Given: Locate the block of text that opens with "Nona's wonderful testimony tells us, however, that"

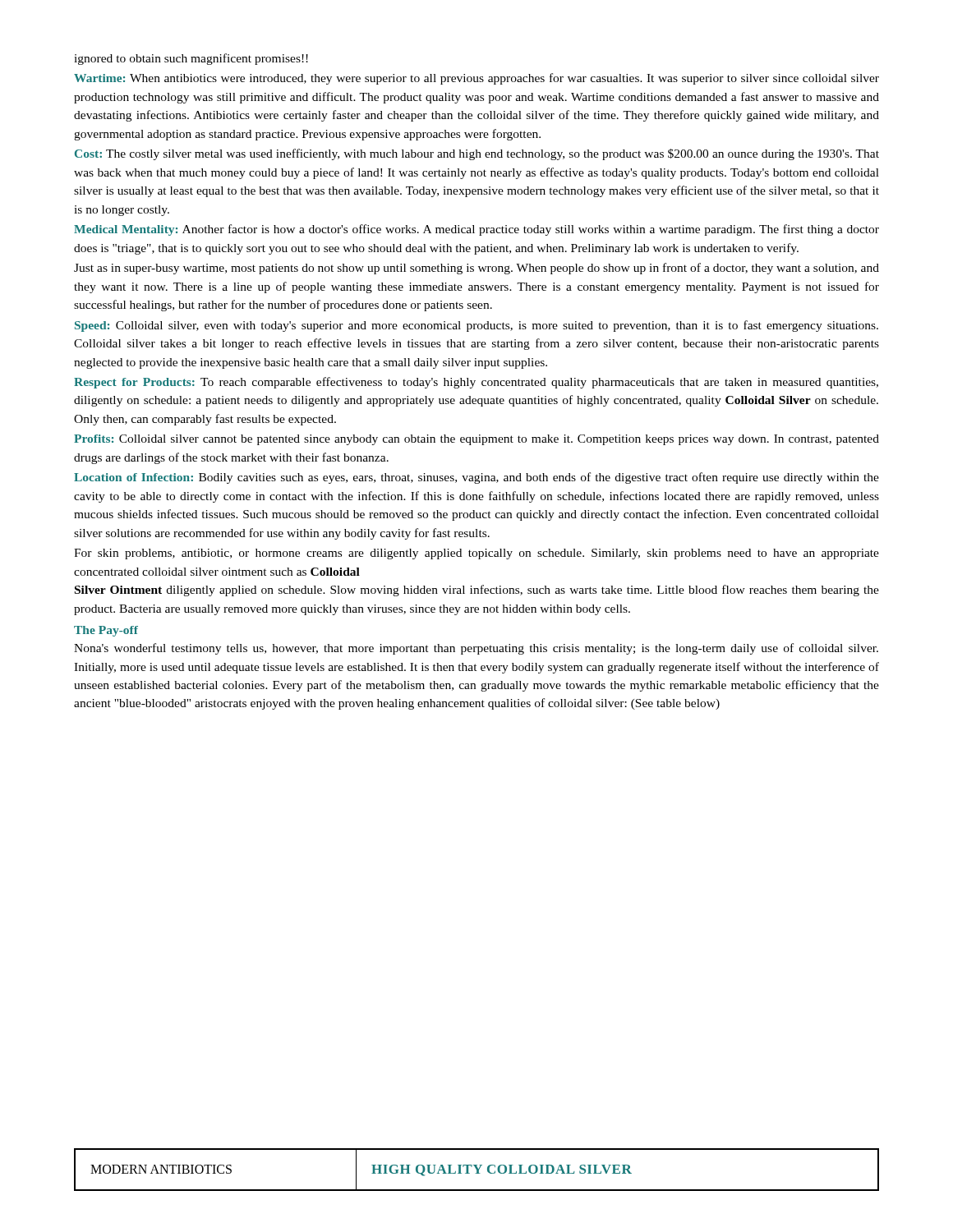Looking at the screenshot, I should click(x=476, y=675).
